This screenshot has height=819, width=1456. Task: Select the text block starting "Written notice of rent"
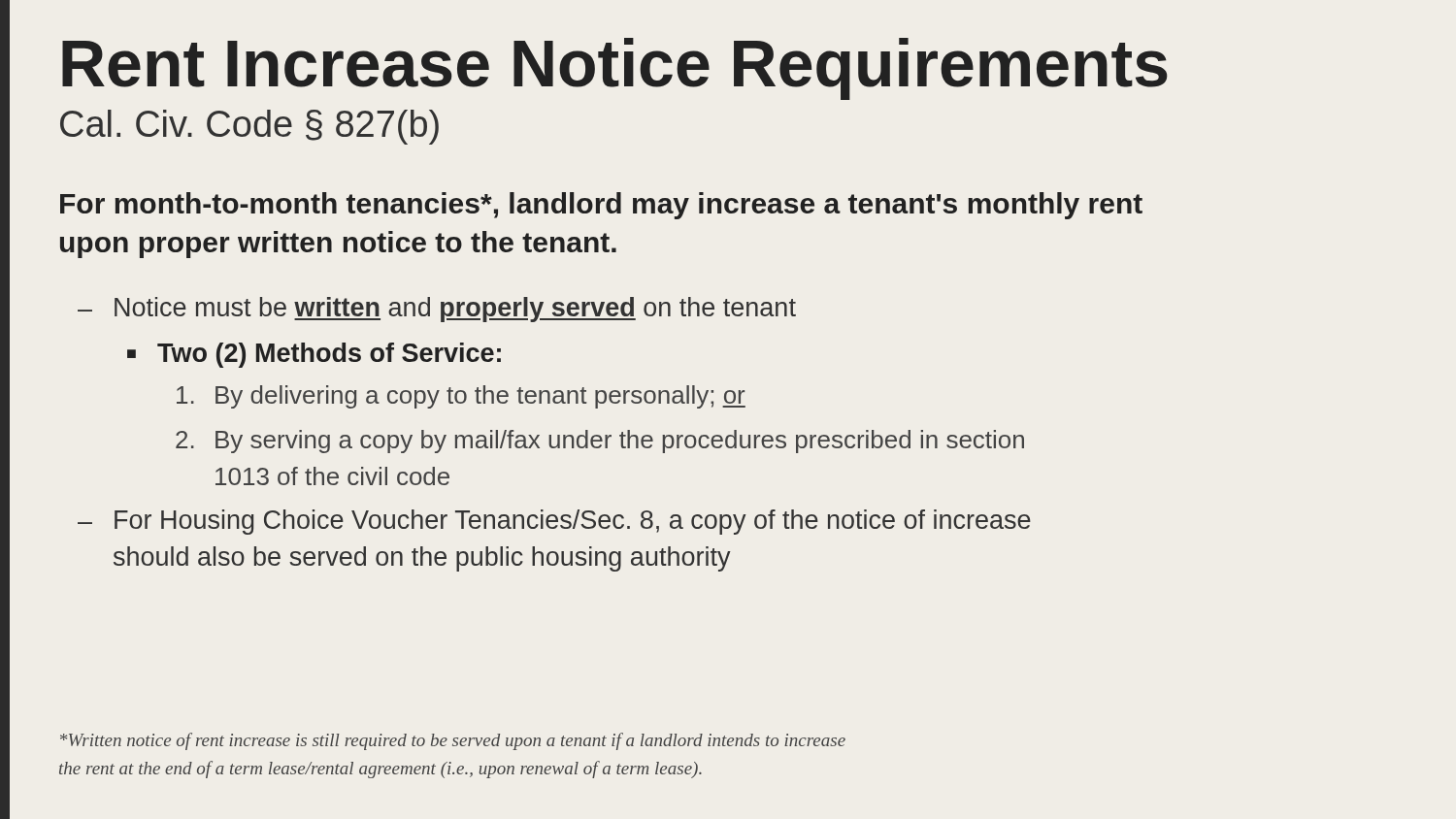452,754
